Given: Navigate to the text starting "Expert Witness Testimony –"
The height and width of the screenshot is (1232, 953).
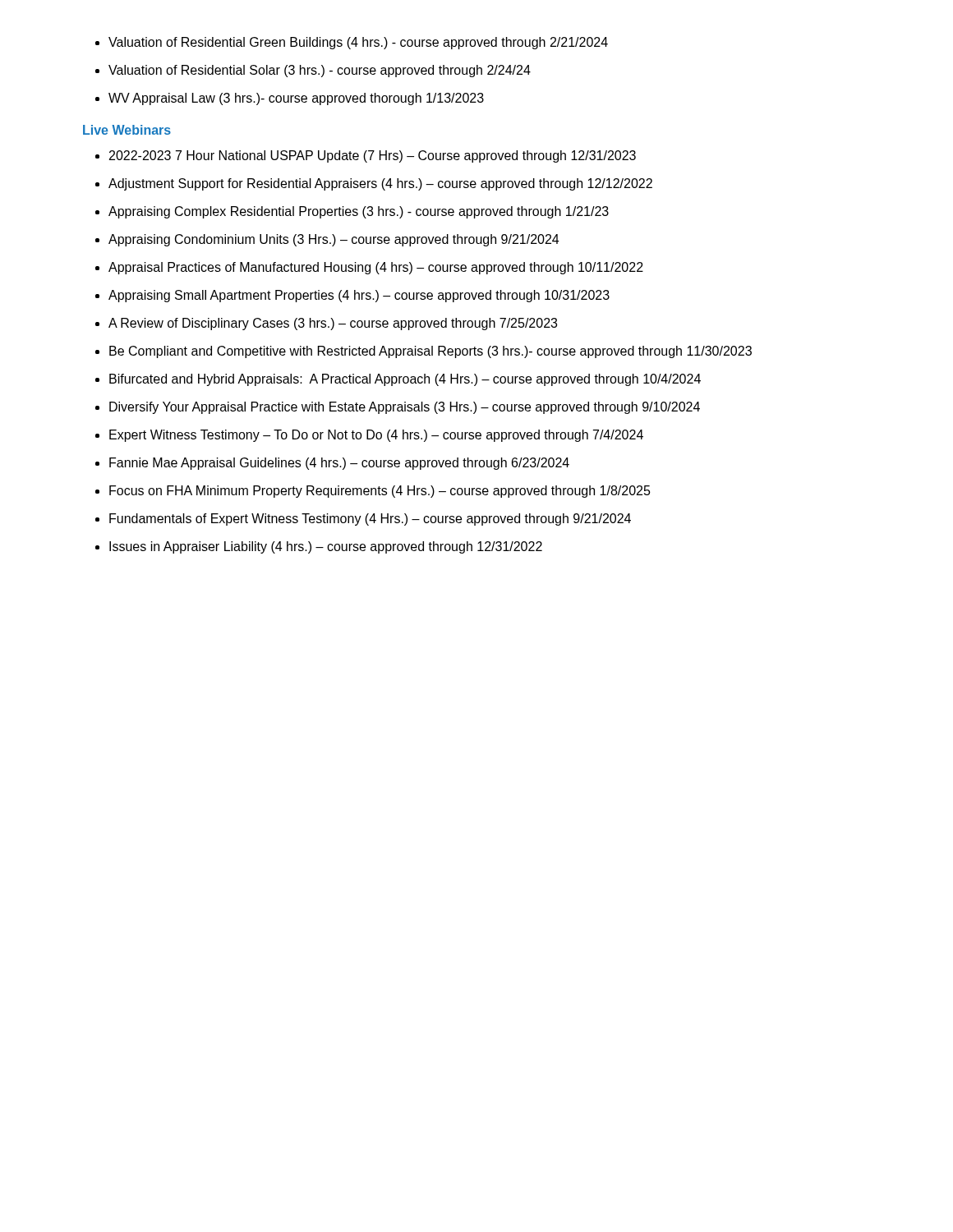Looking at the screenshot, I should tap(481, 435).
